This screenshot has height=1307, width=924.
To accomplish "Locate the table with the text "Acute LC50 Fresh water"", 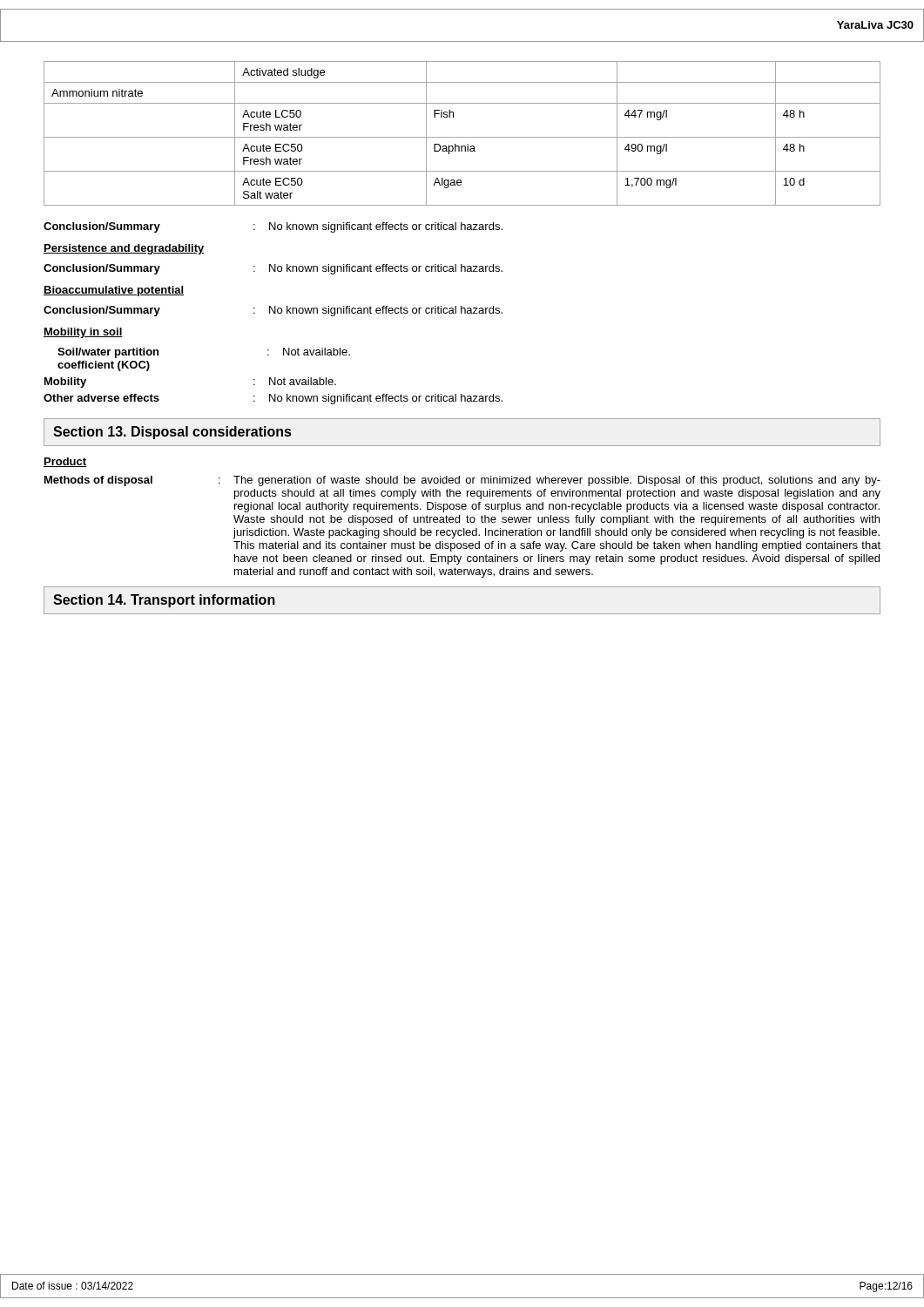I will pos(462,133).
